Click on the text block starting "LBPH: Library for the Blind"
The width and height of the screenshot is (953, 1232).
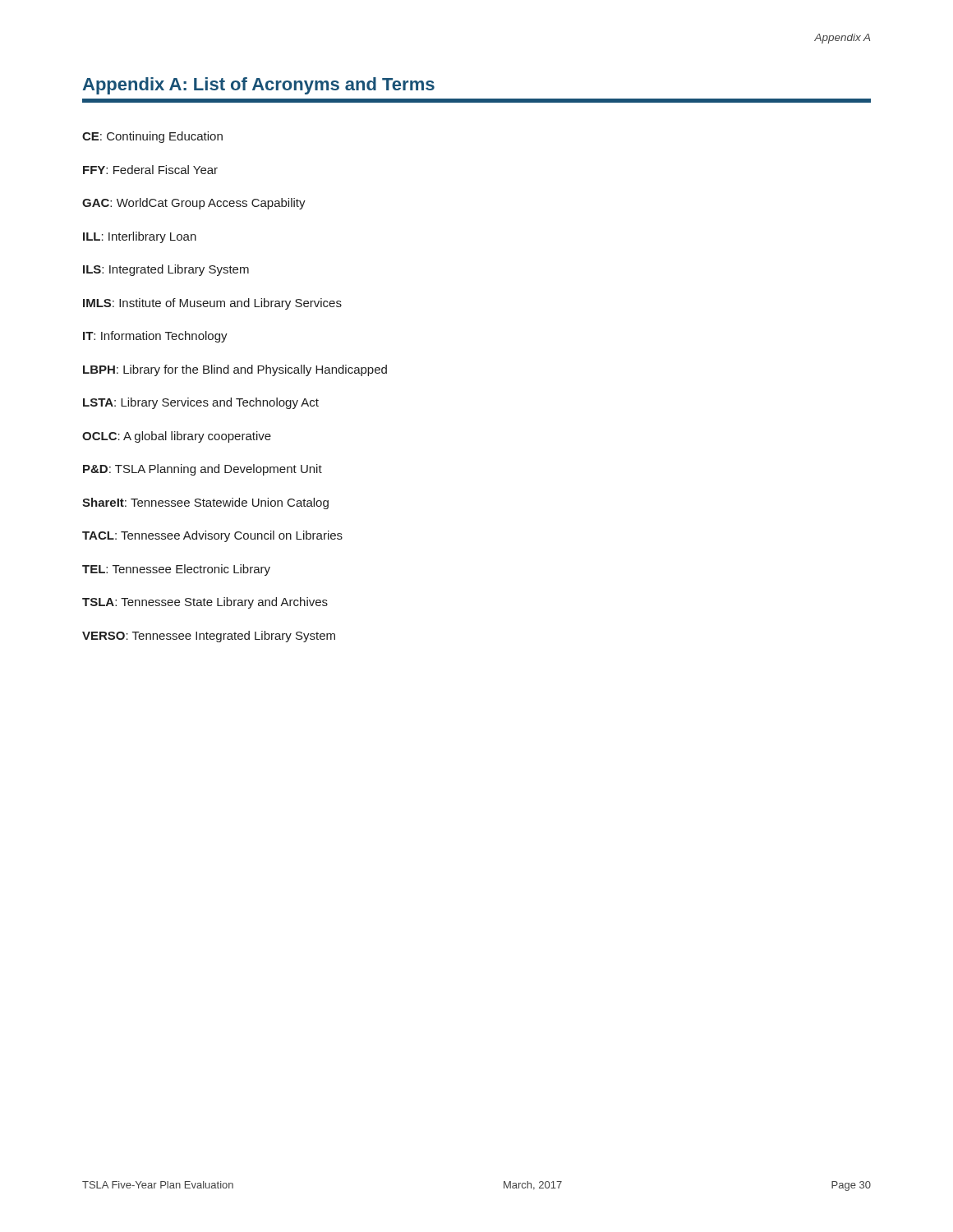coord(235,369)
